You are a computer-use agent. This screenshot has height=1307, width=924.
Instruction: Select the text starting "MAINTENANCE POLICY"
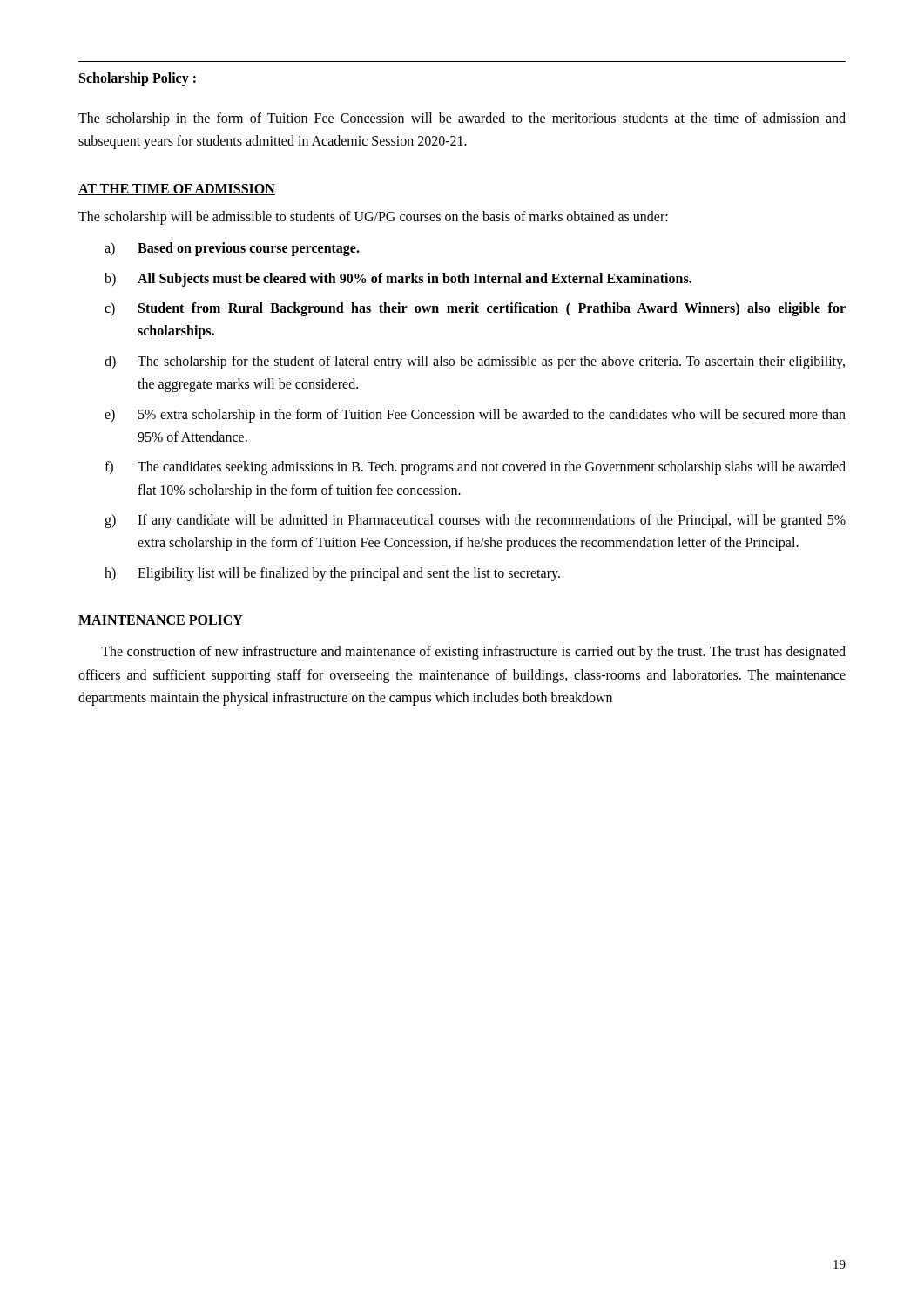(161, 620)
